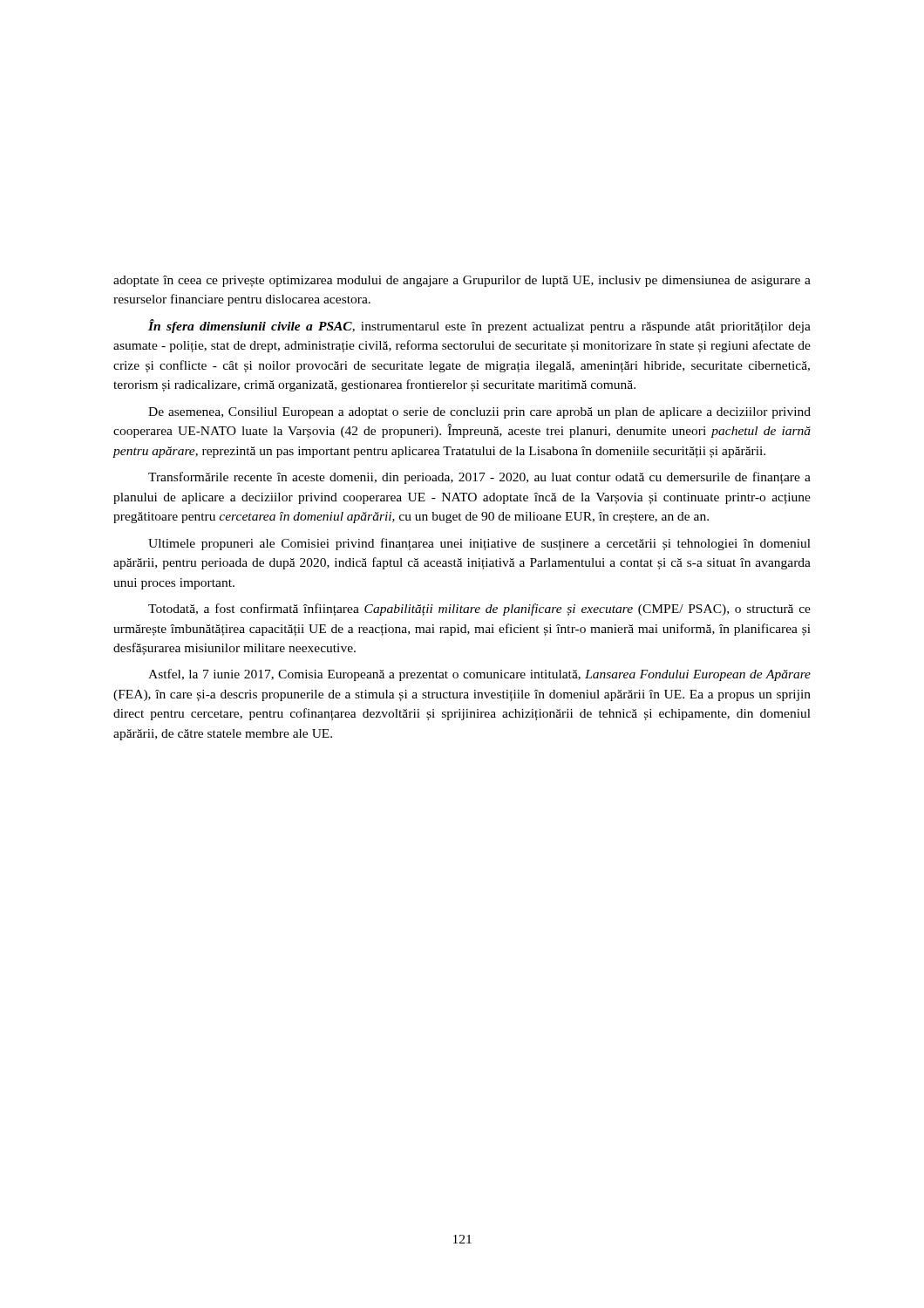This screenshot has width=924, height=1308.
Task: Click the passage that begins "adoptate în ceea ce privește"
Action: pos(462,507)
